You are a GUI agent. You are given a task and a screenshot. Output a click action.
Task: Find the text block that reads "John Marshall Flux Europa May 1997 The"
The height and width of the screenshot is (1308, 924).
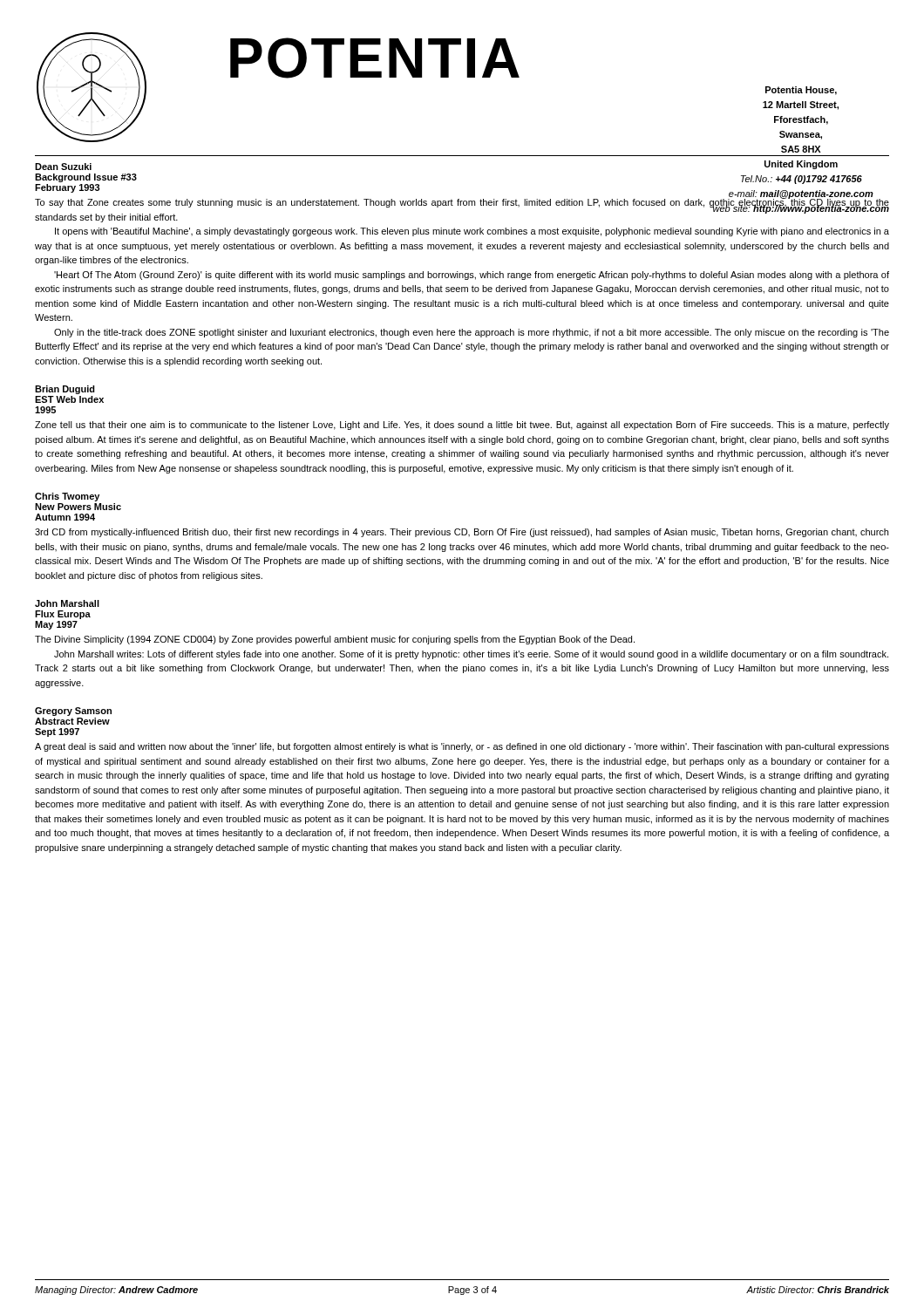pos(462,644)
